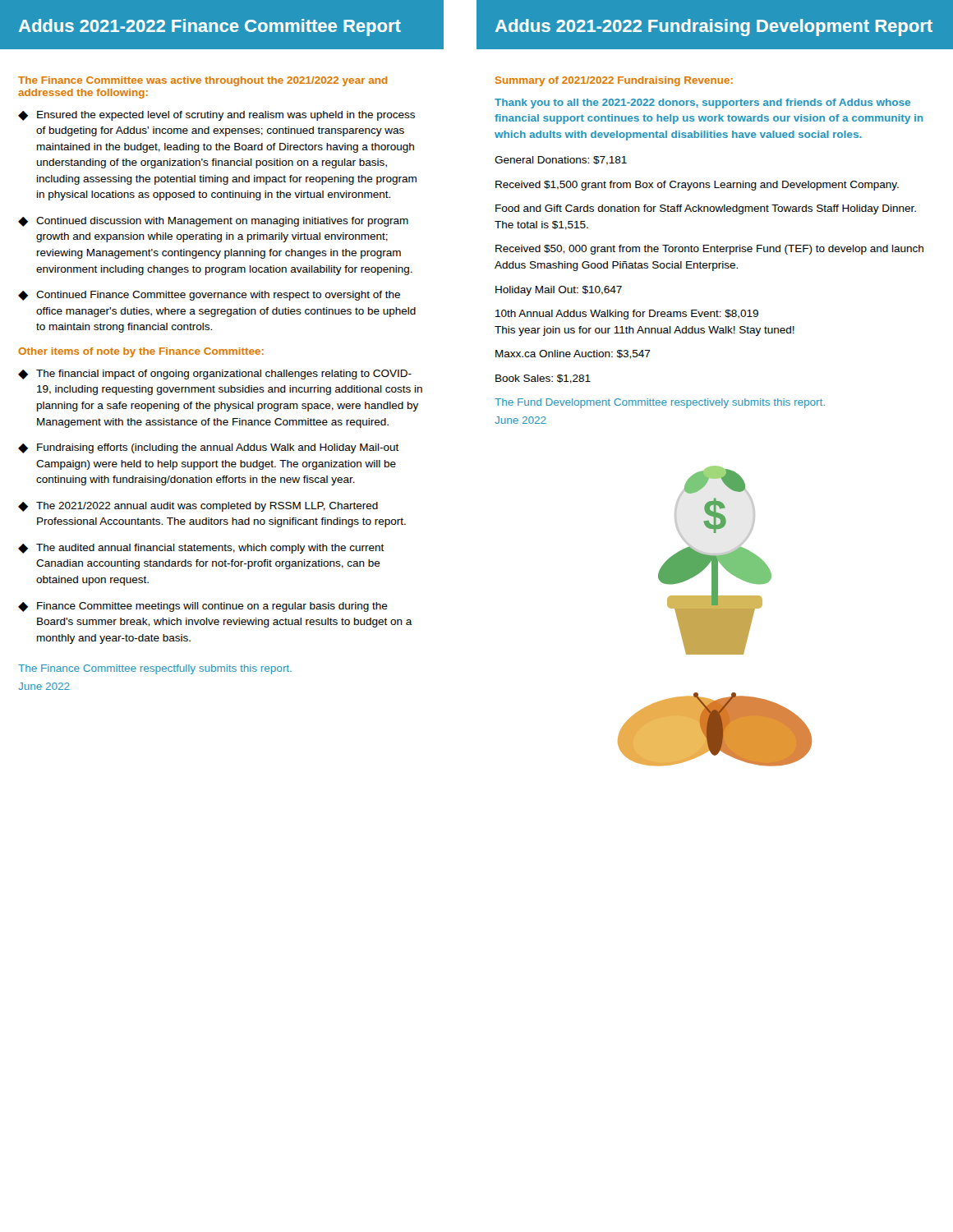This screenshot has height=1232, width=953.
Task: Where is the passage that starts "10th Annual Addus Walking for Dreams"?
Action: [645, 321]
